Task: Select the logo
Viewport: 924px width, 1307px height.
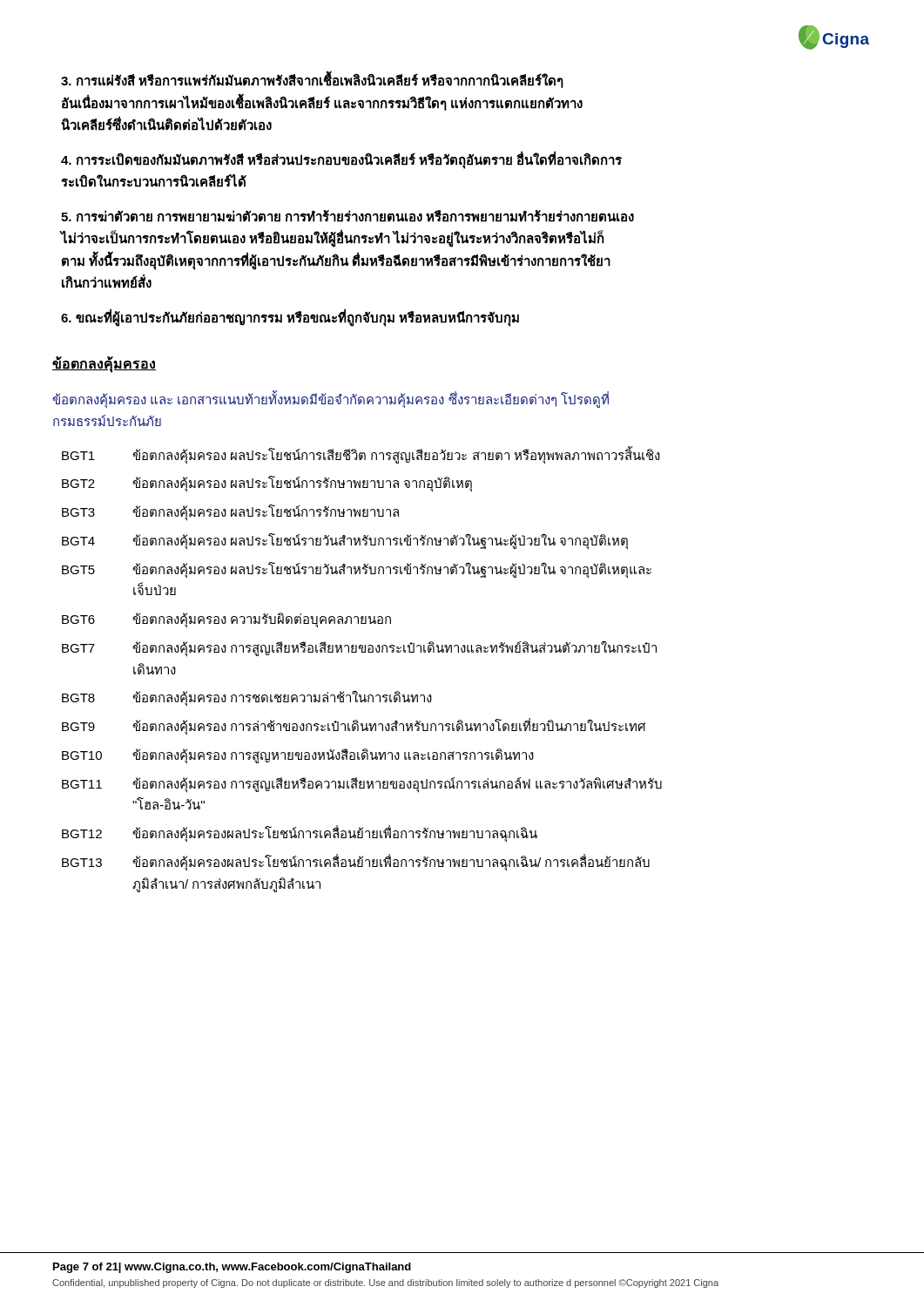Action: pyautogui.click(x=841, y=43)
